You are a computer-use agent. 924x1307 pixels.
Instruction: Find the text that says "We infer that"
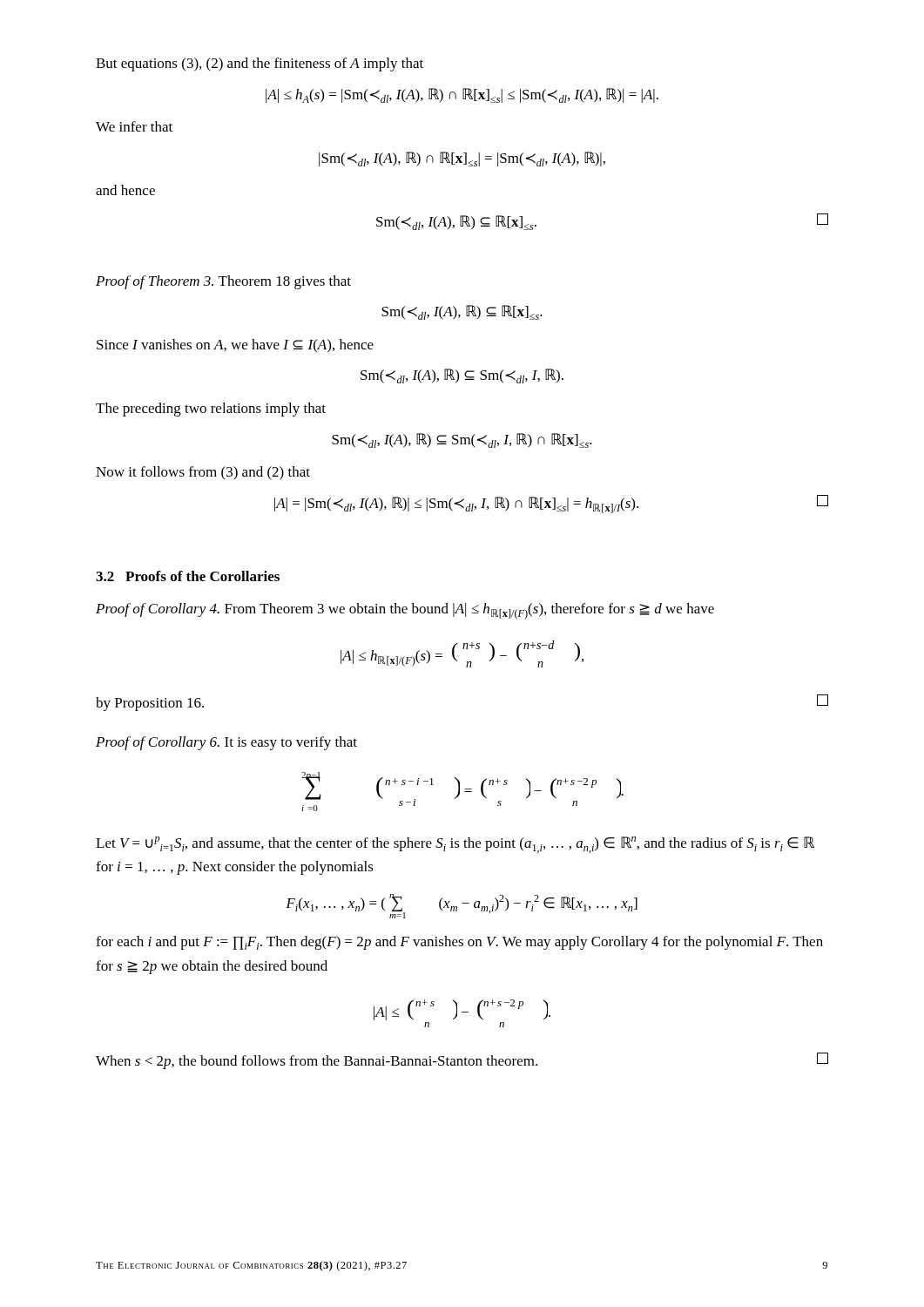click(134, 127)
